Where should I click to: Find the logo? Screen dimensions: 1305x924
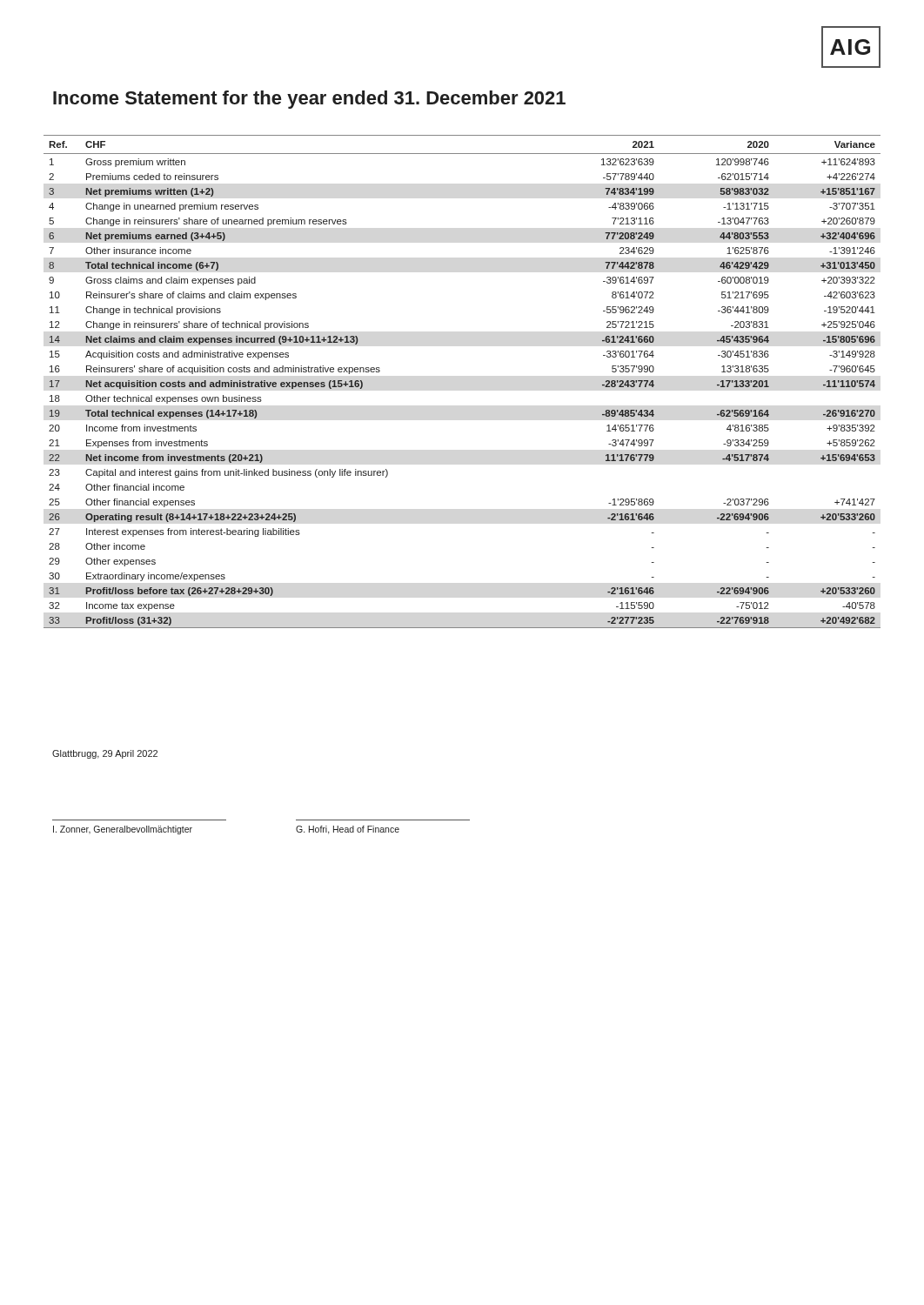pos(851,47)
